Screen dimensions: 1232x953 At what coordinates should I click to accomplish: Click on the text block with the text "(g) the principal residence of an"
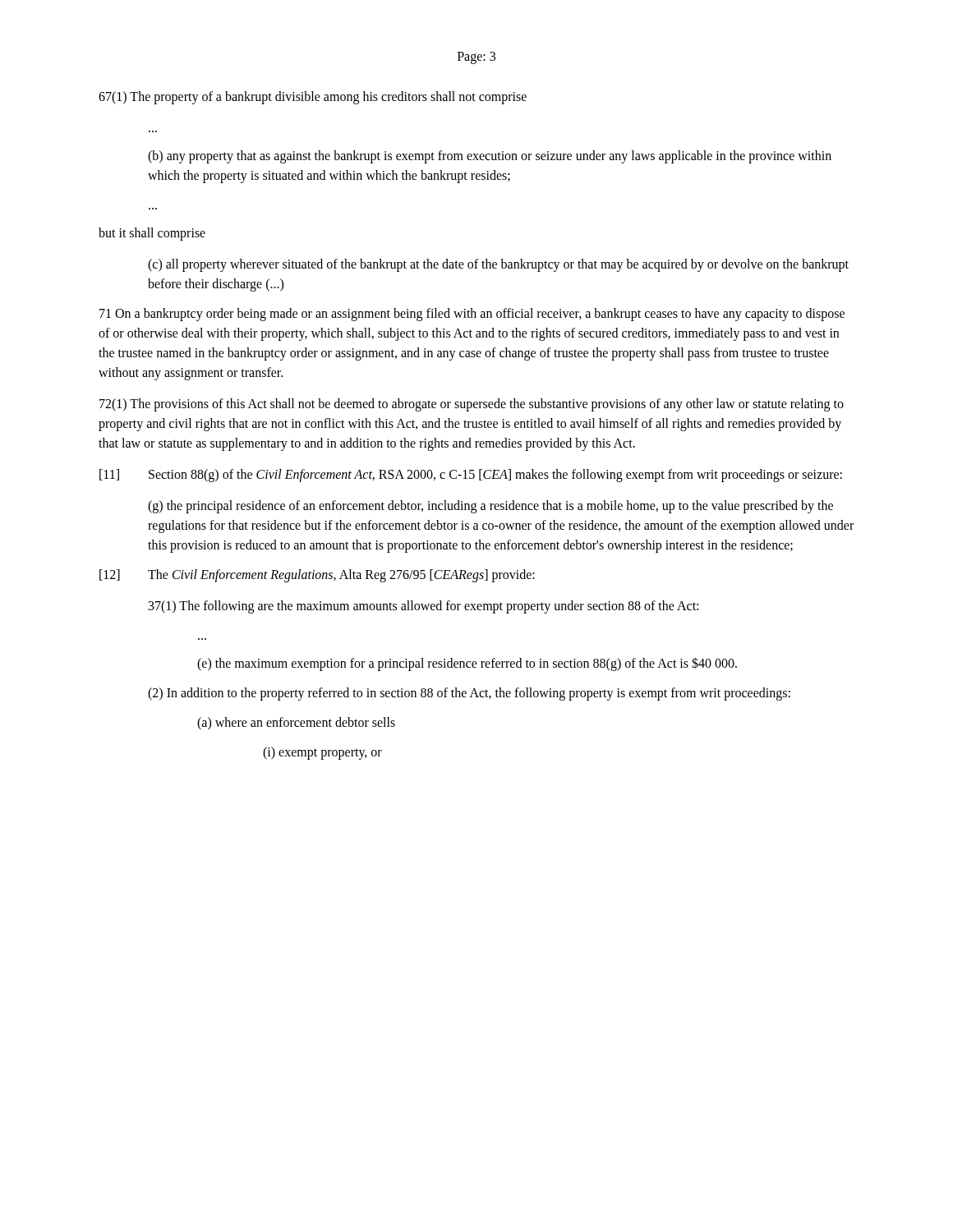(x=501, y=525)
